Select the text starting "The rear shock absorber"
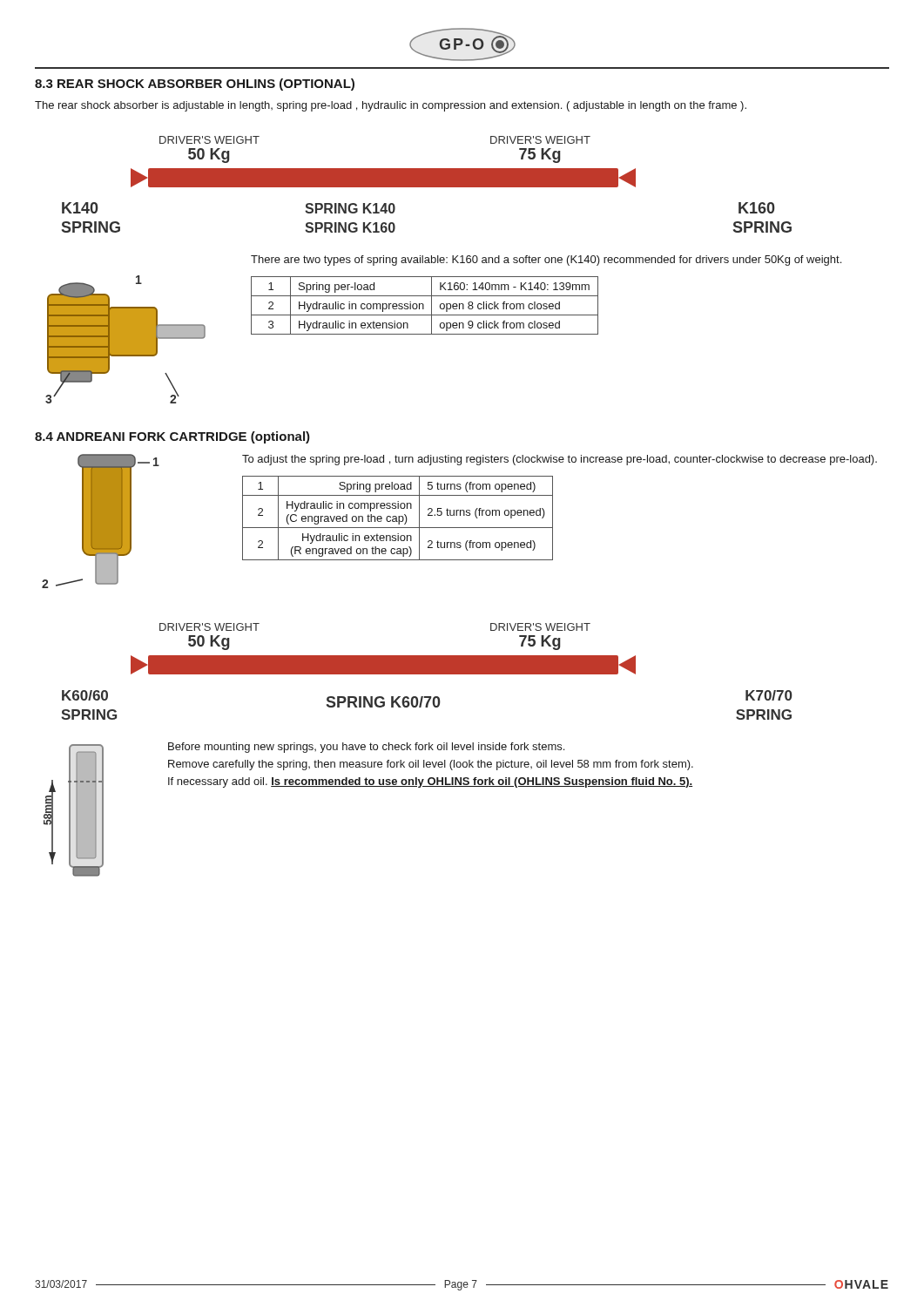The width and height of the screenshot is (924, 1307). tap(391, 105)
